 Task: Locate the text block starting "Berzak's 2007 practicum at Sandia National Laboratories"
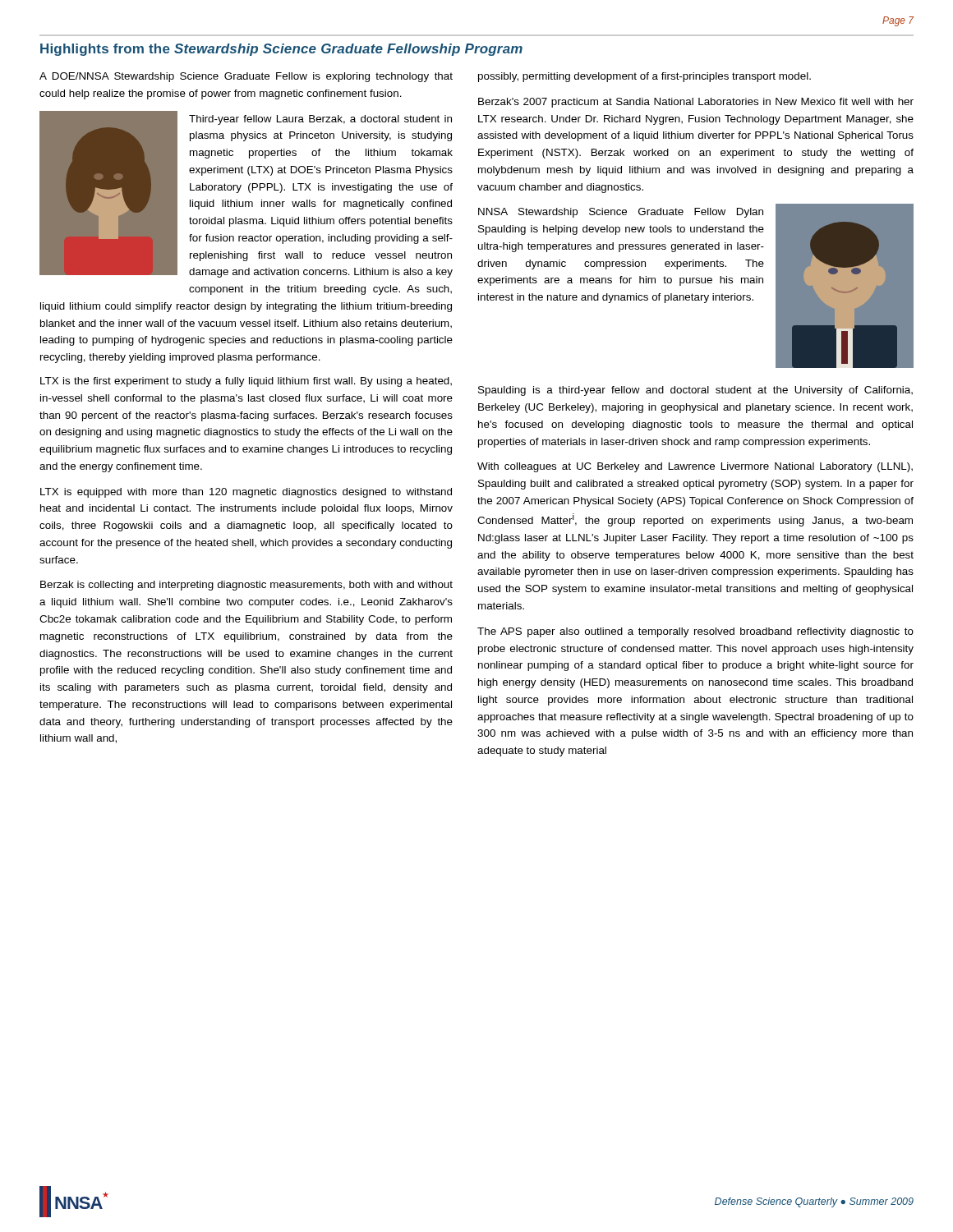tap(695, 144)
